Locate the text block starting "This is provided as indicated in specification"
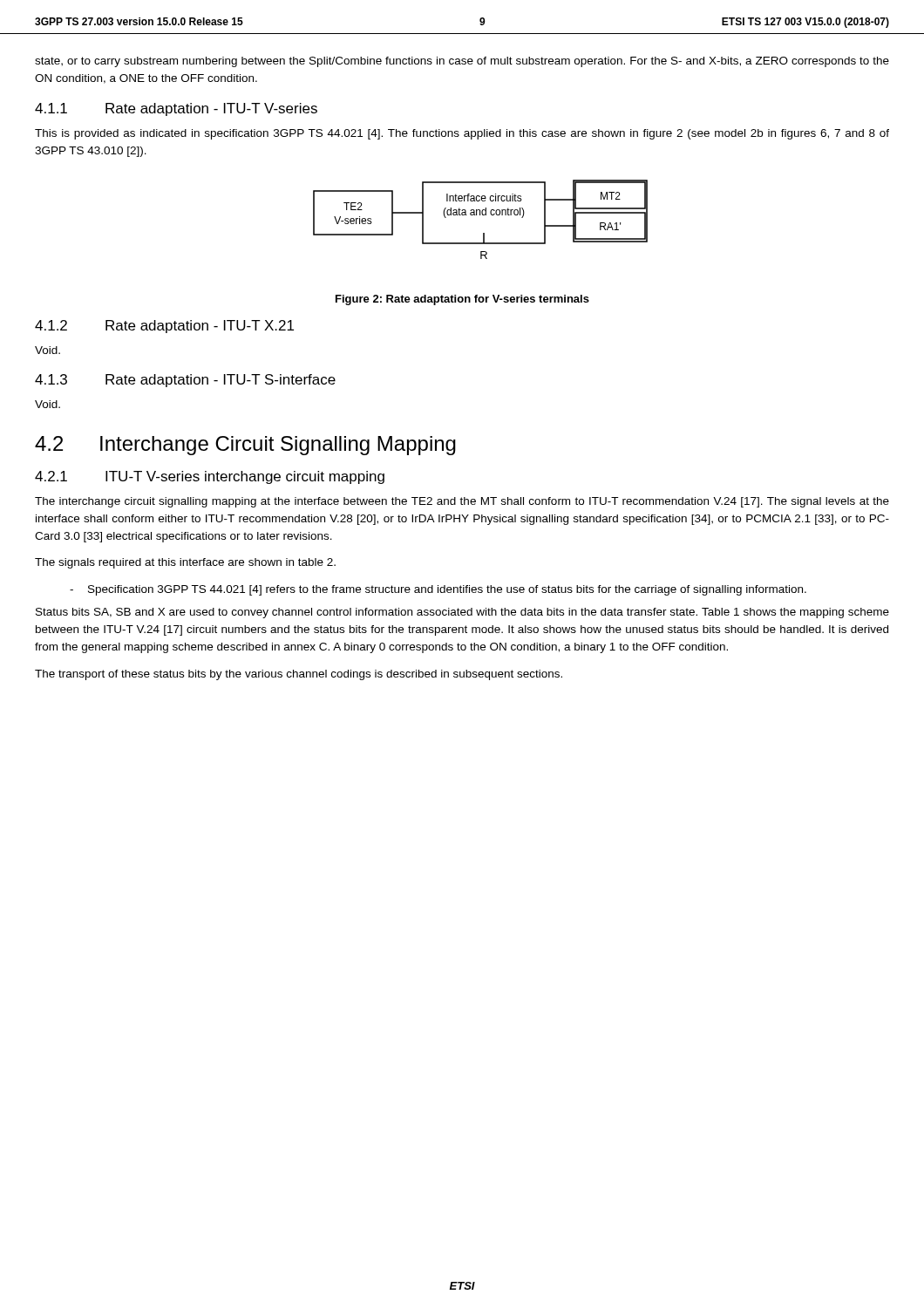924x1308 pixels. coord(462,141)
